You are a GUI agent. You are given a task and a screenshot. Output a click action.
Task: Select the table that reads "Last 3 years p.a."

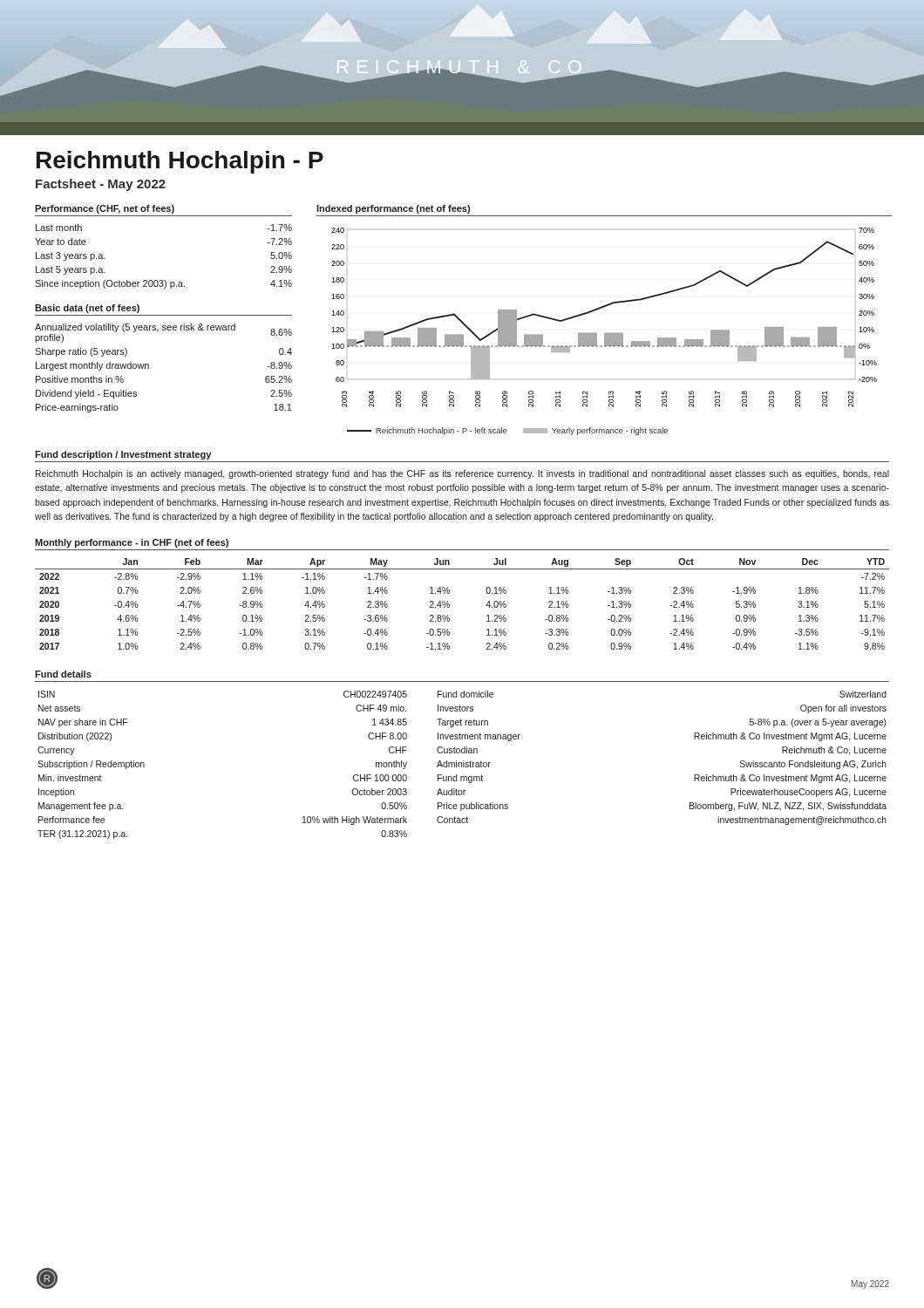coord(163,256)
